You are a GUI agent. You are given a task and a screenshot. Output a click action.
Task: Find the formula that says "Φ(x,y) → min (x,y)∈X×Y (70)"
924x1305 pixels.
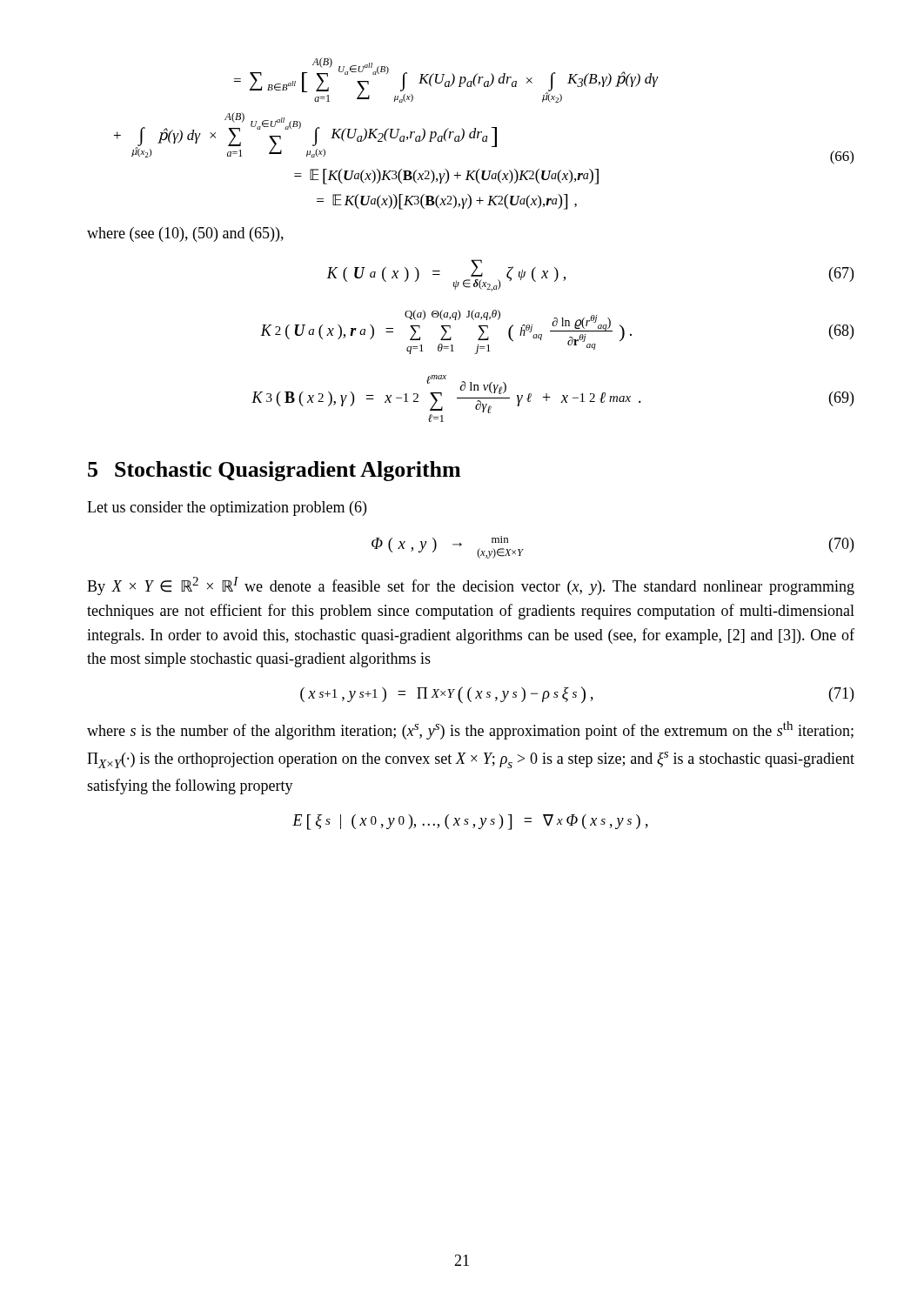(x=471, y=544)
